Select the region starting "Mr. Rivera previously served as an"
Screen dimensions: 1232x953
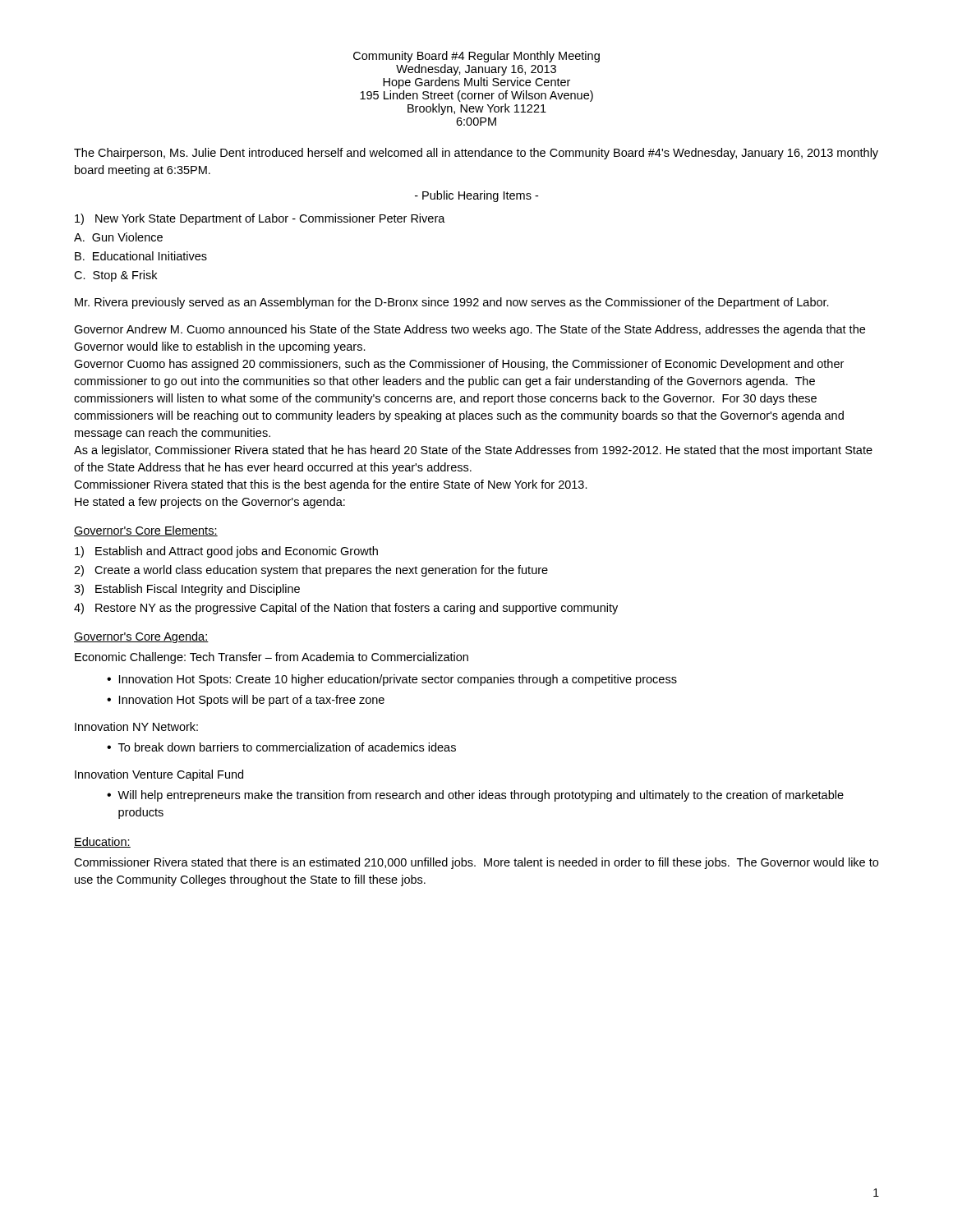tap(452, 302)
